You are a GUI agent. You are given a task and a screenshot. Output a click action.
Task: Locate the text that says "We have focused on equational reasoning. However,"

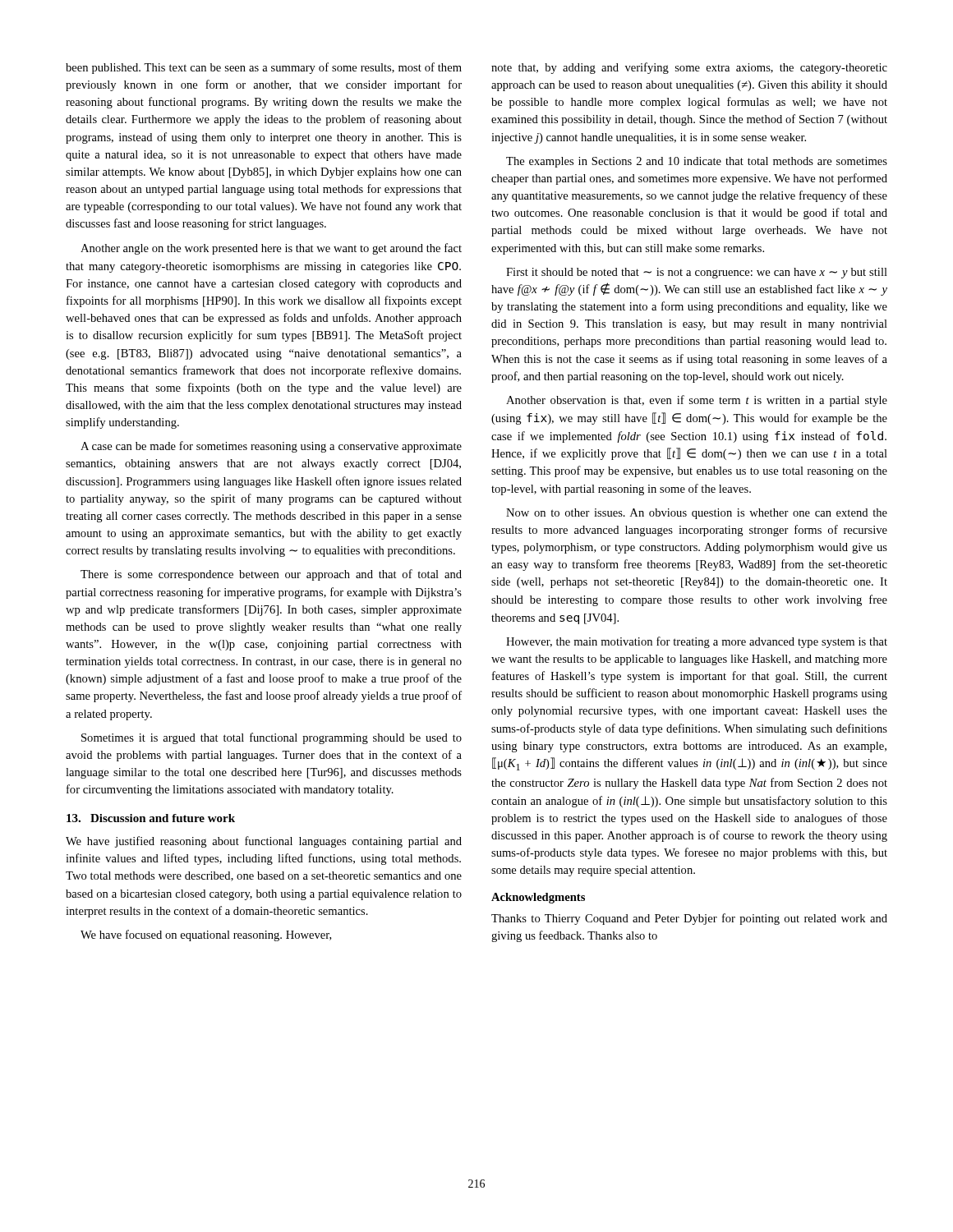(264, 935)
